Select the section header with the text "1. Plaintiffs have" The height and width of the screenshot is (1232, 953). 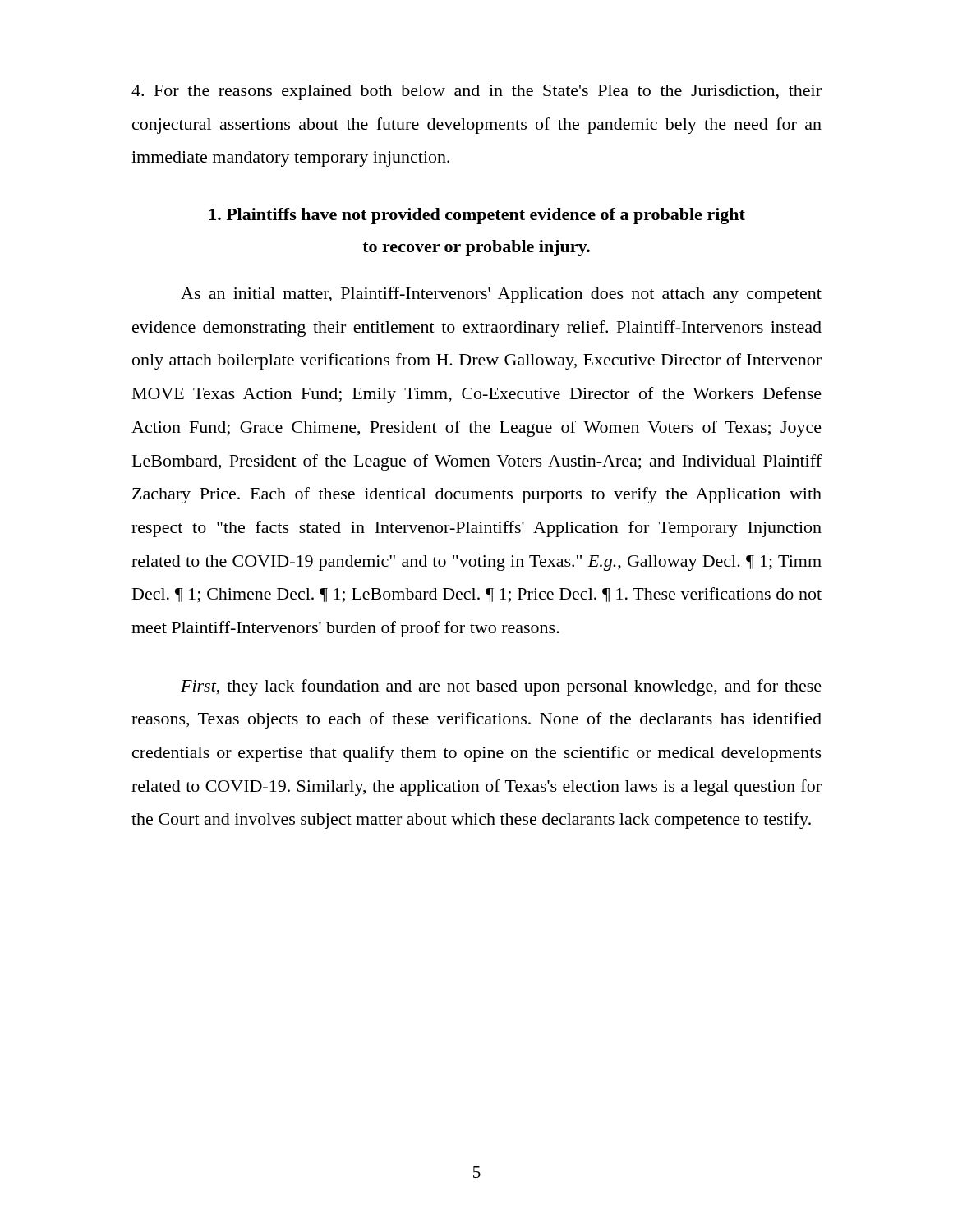point(476,230)
